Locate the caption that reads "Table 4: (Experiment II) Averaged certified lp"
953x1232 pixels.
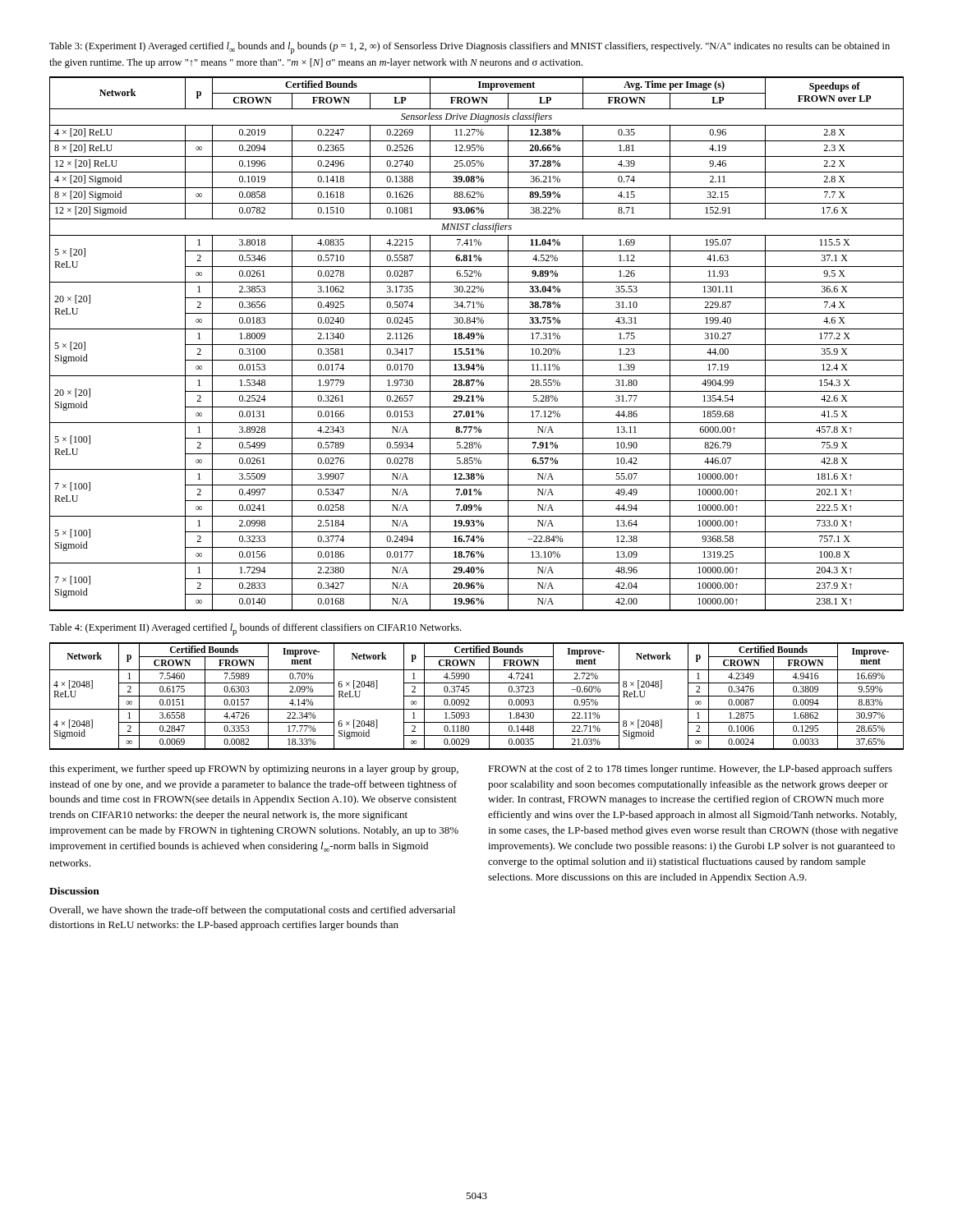256,628
